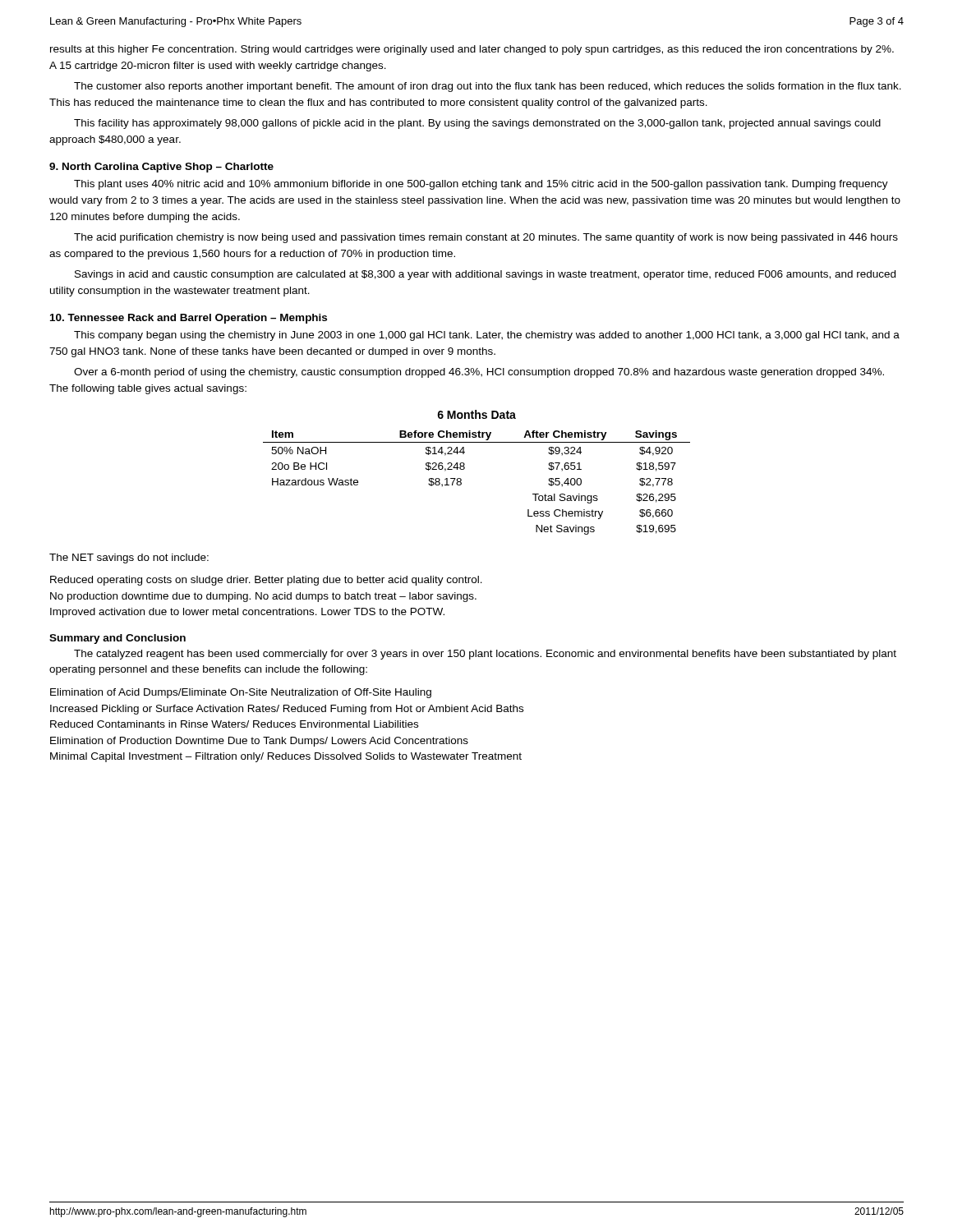The image size is (953, 1232).
Task: Where is the passage that starts "This plant uses 40% nitric acid and"?
Action: [476, 237]
